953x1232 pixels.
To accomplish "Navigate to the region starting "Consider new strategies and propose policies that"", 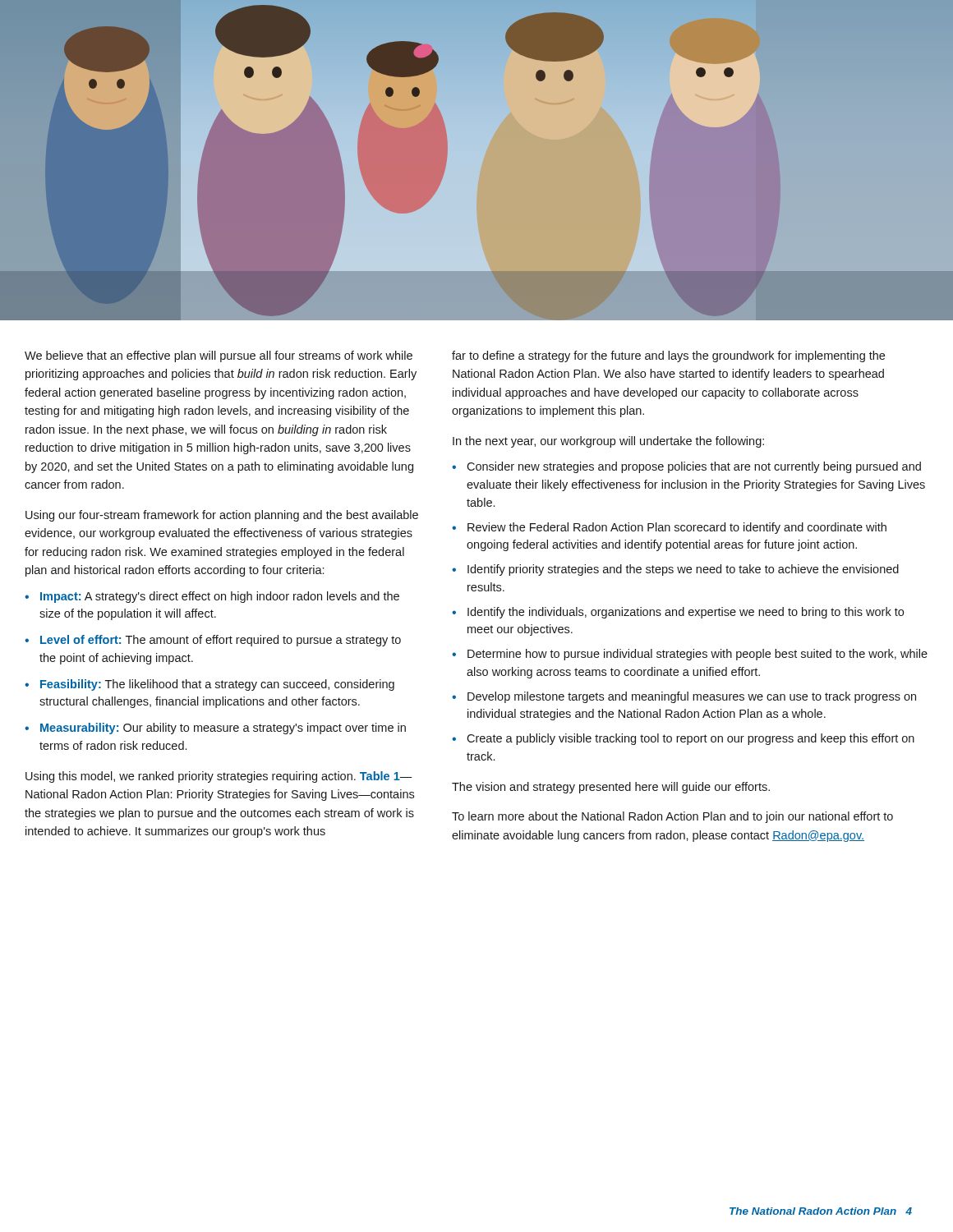I will click(696, 485).
